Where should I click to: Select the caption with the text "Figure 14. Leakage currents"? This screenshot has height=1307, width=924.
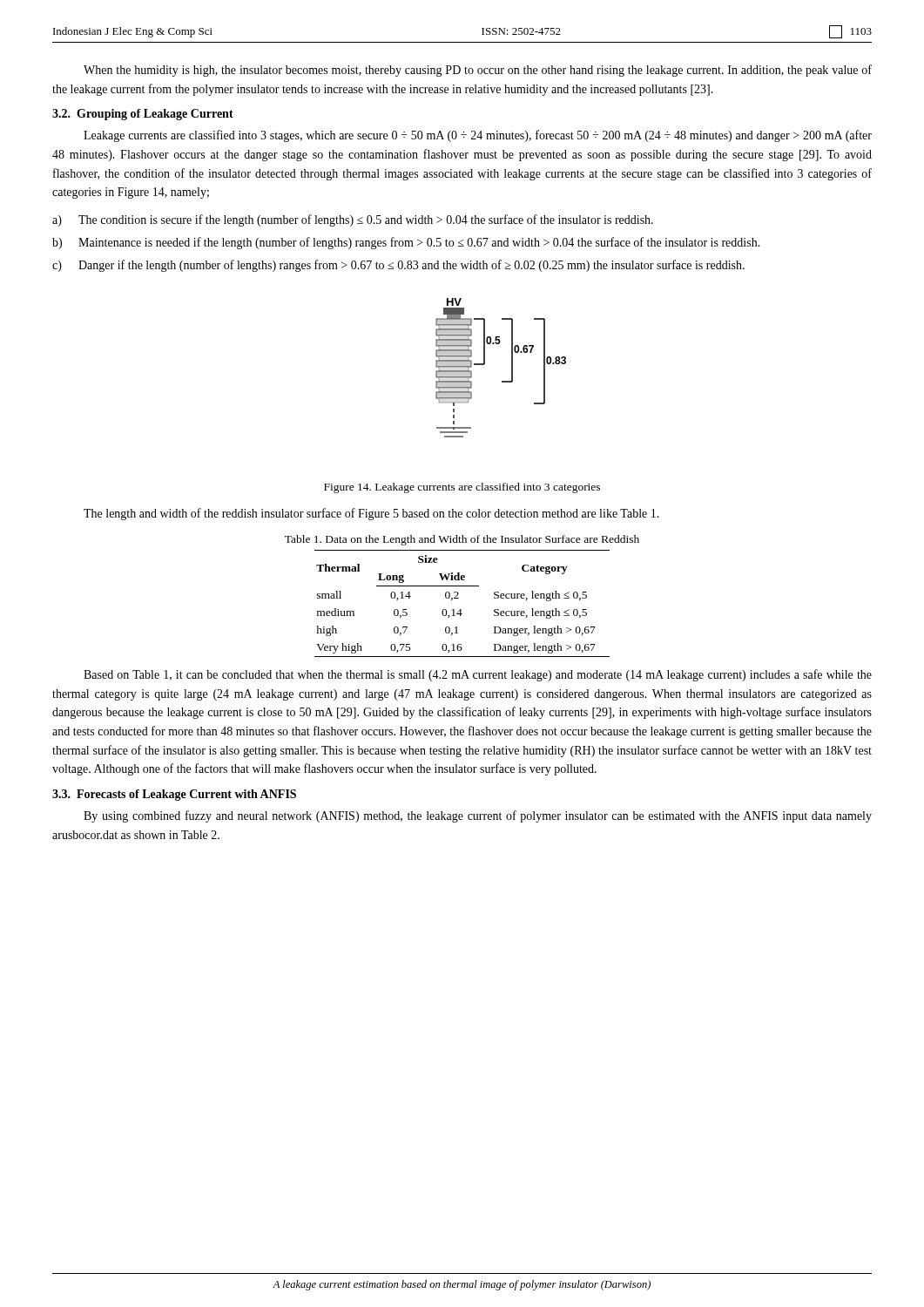[x=462, y=487]
